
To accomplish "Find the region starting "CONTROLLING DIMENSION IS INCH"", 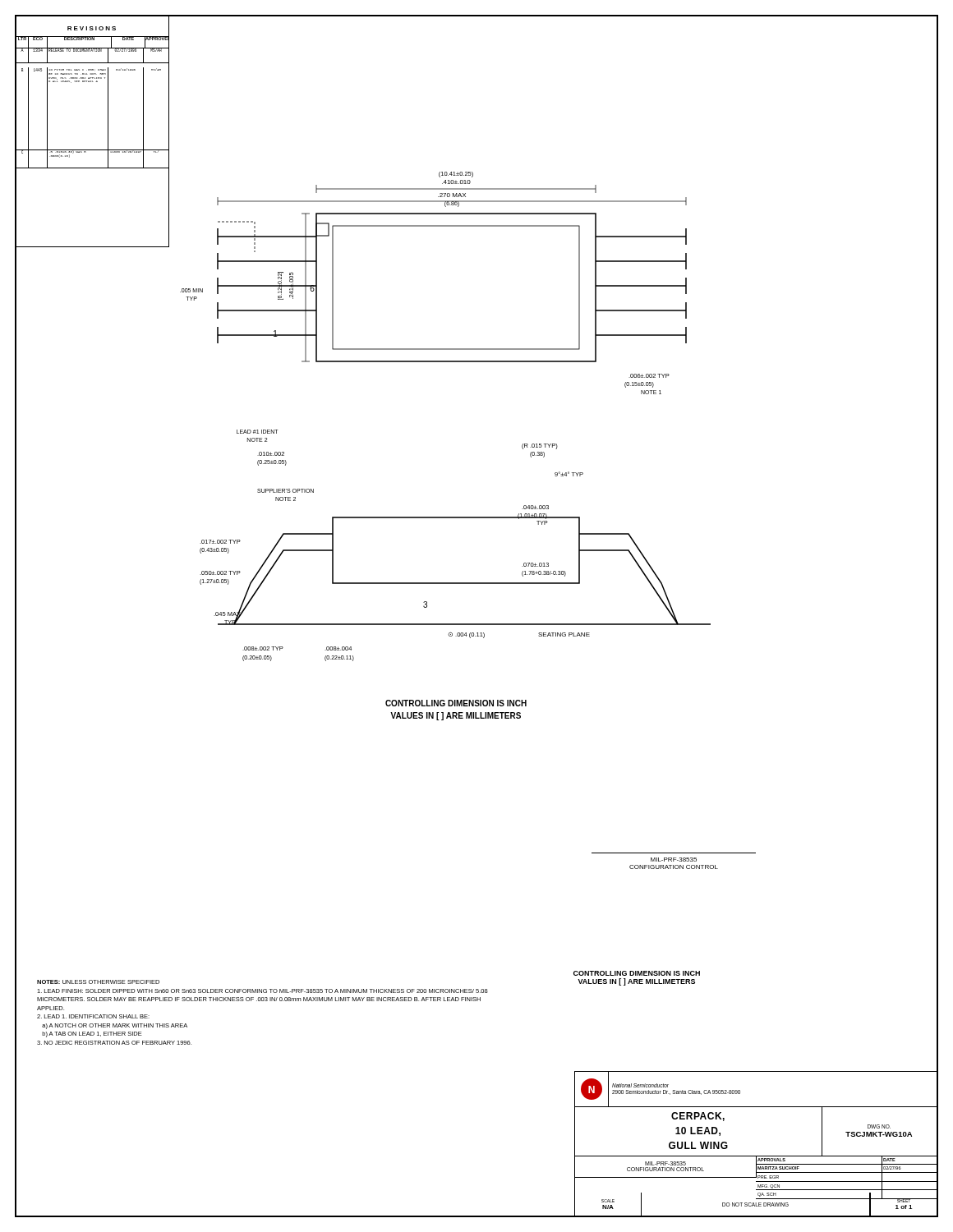I will point(637,977).
